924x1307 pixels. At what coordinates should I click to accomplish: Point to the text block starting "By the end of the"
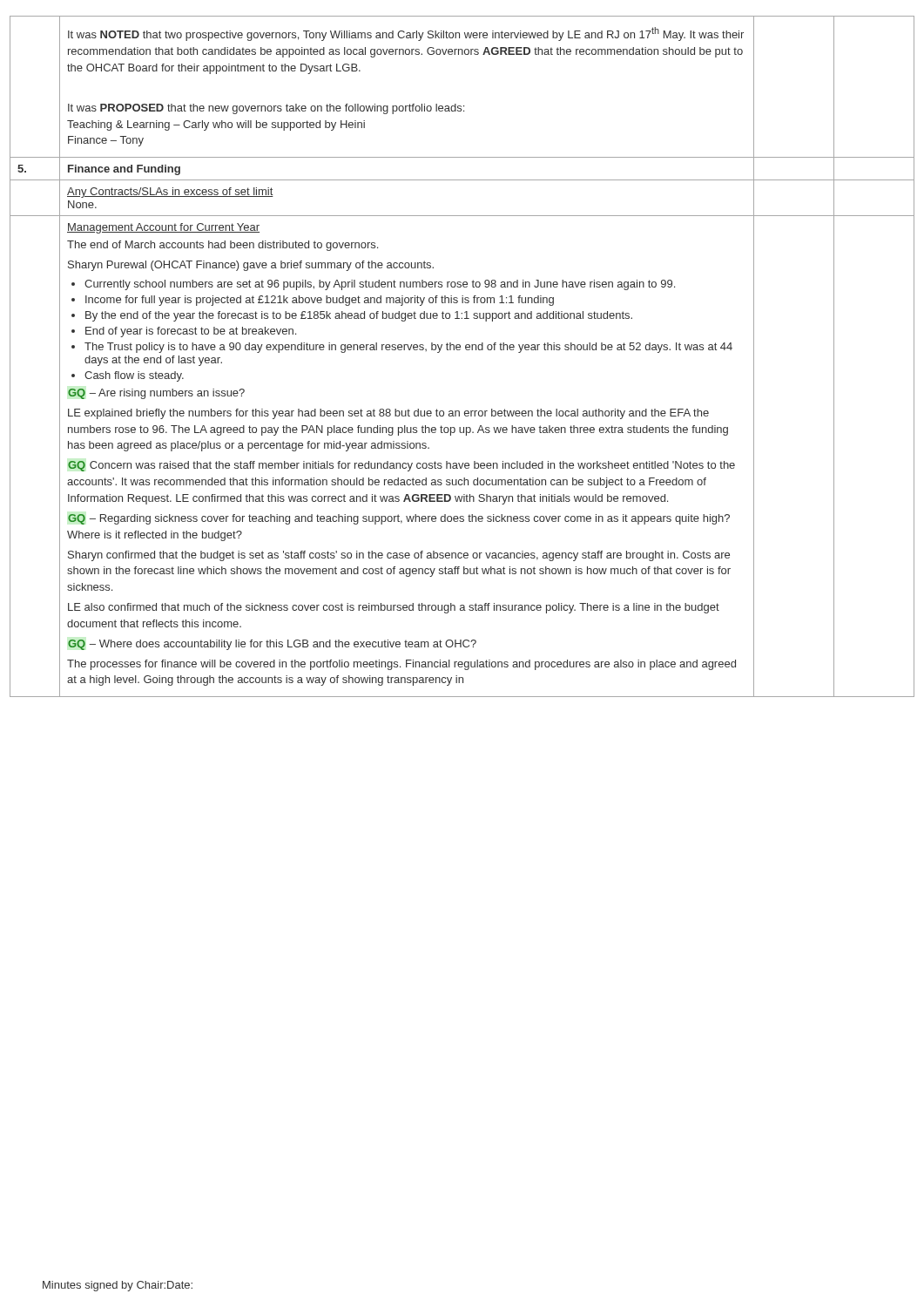[415, 315]
